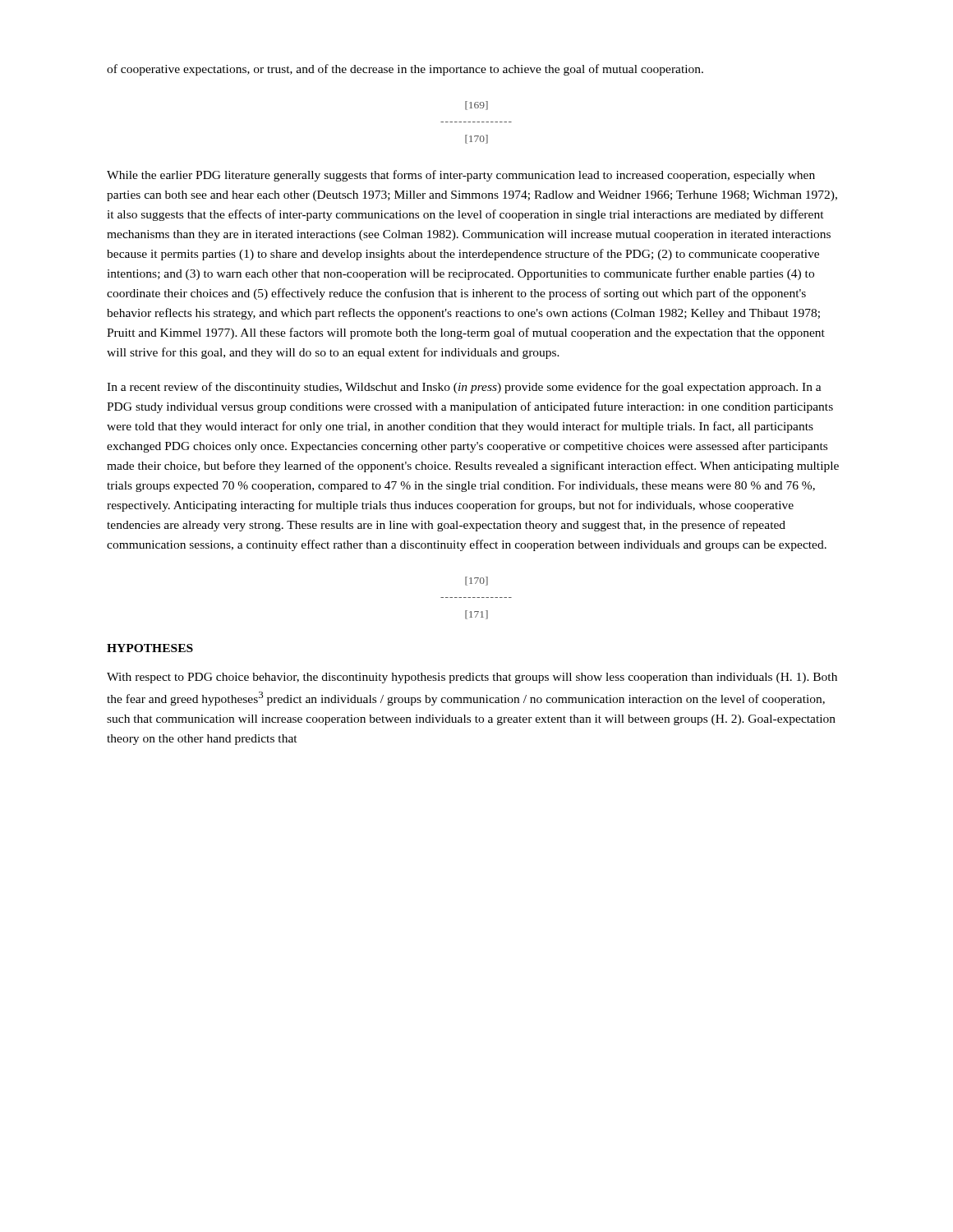Find the block on this page that starts "of cooperative expectations, or trust, and of the"
Viewport: 953px width, 1232px height.
point(405,69)
